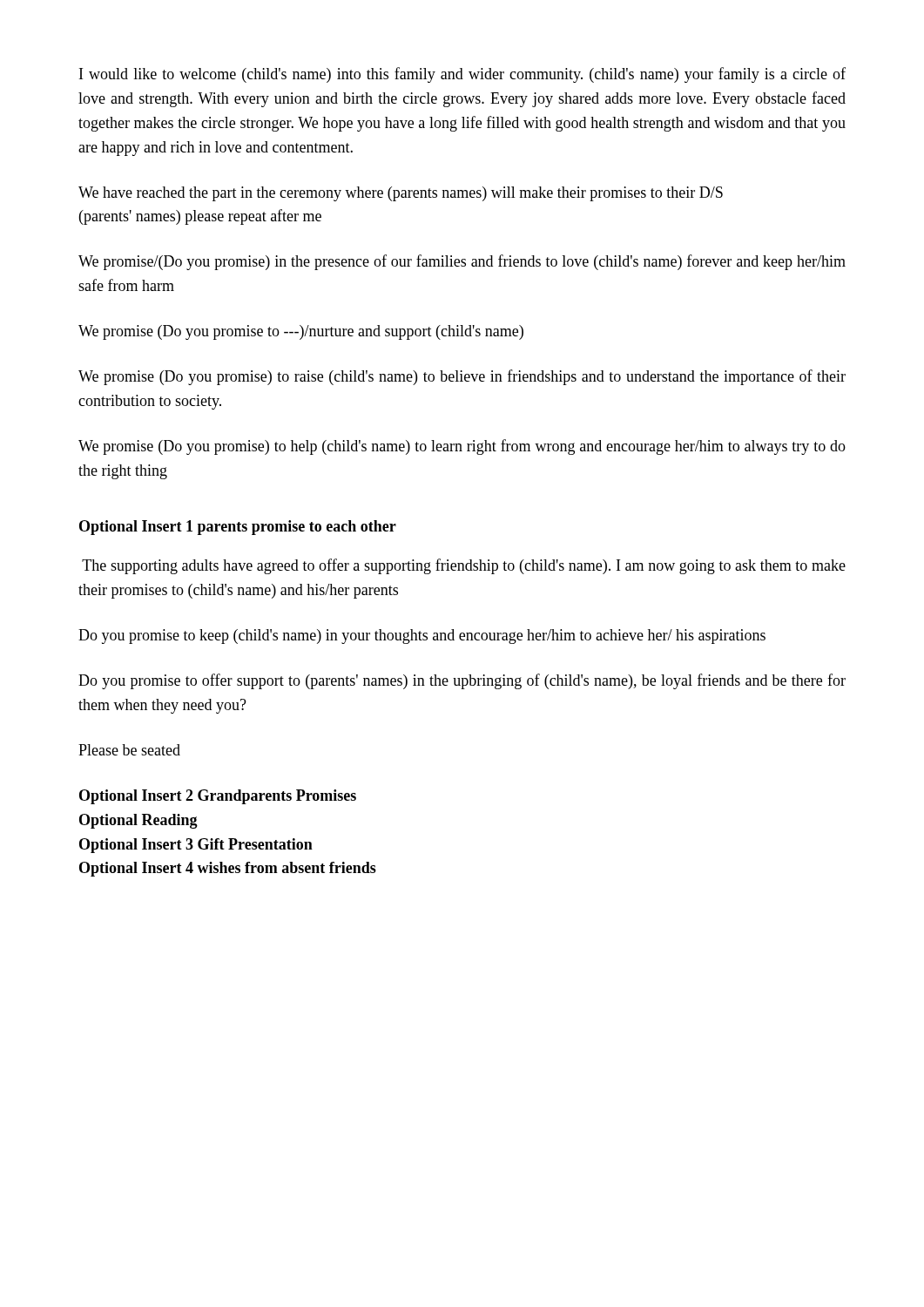Click on the text block that reads "We promise (Do you promise to"
This screenshot has height=1307, width=924.
(301, 331)
